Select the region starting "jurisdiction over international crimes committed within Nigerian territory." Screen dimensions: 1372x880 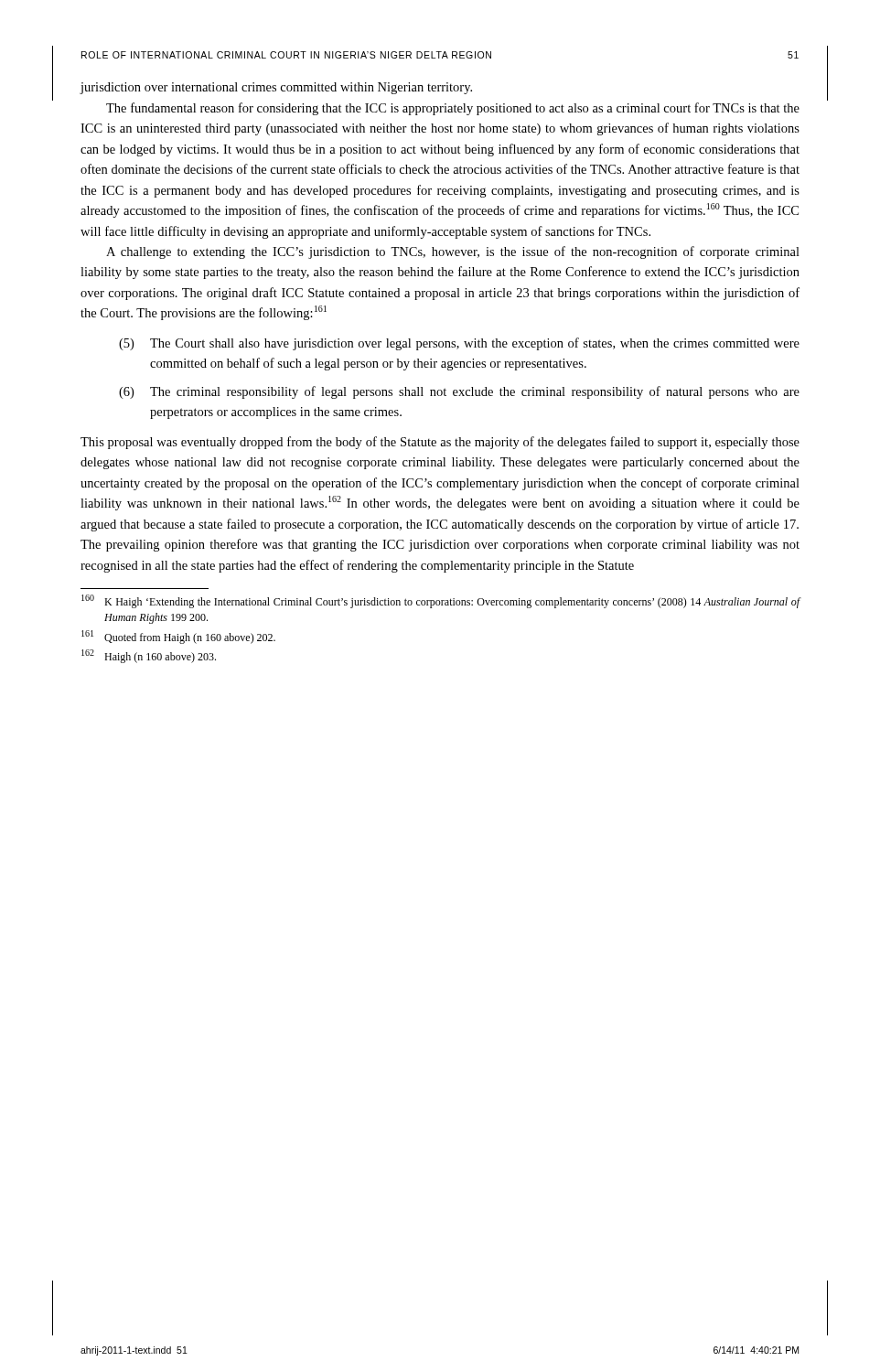point(277,87)
